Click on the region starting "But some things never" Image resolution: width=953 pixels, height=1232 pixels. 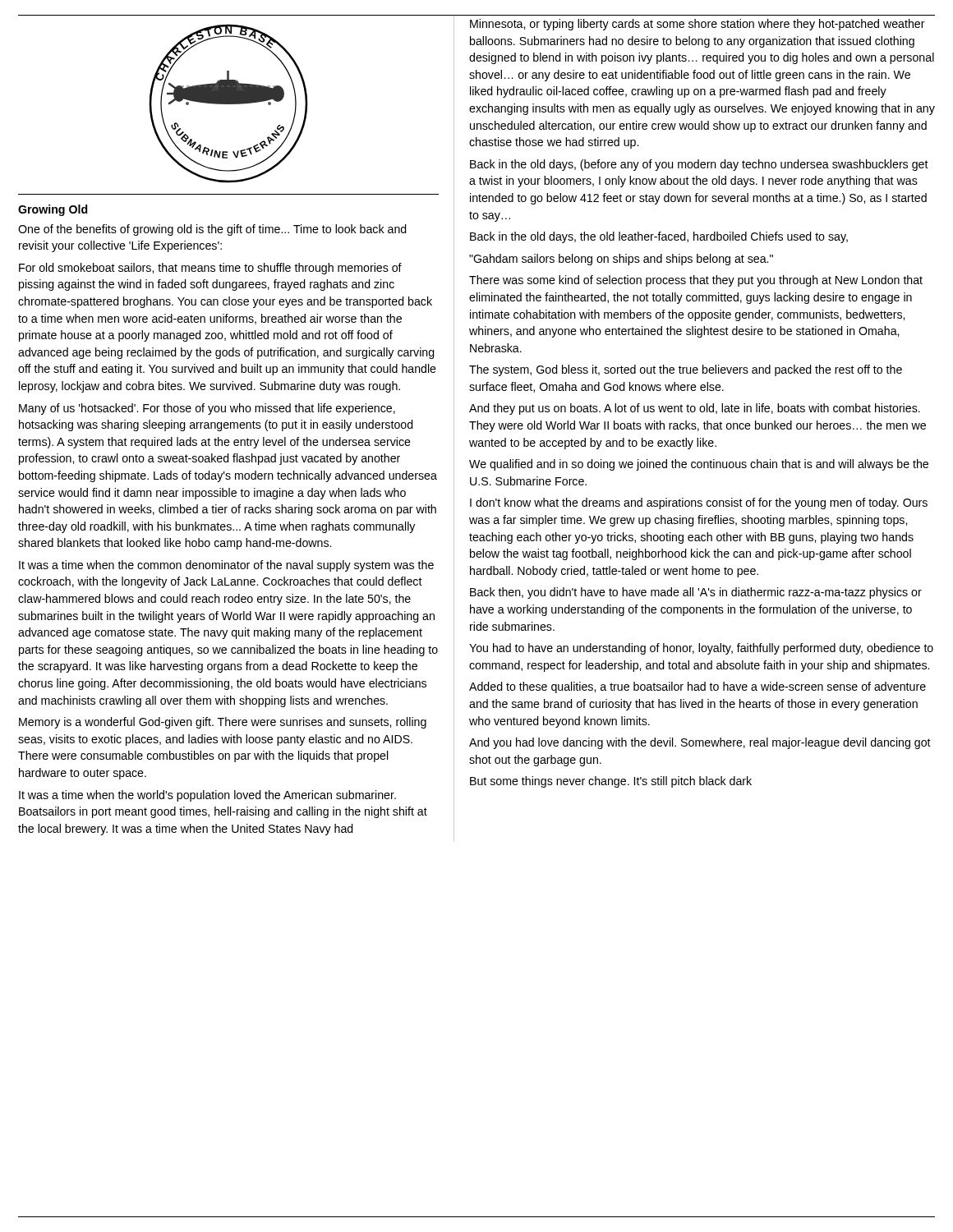coord(610,781)
